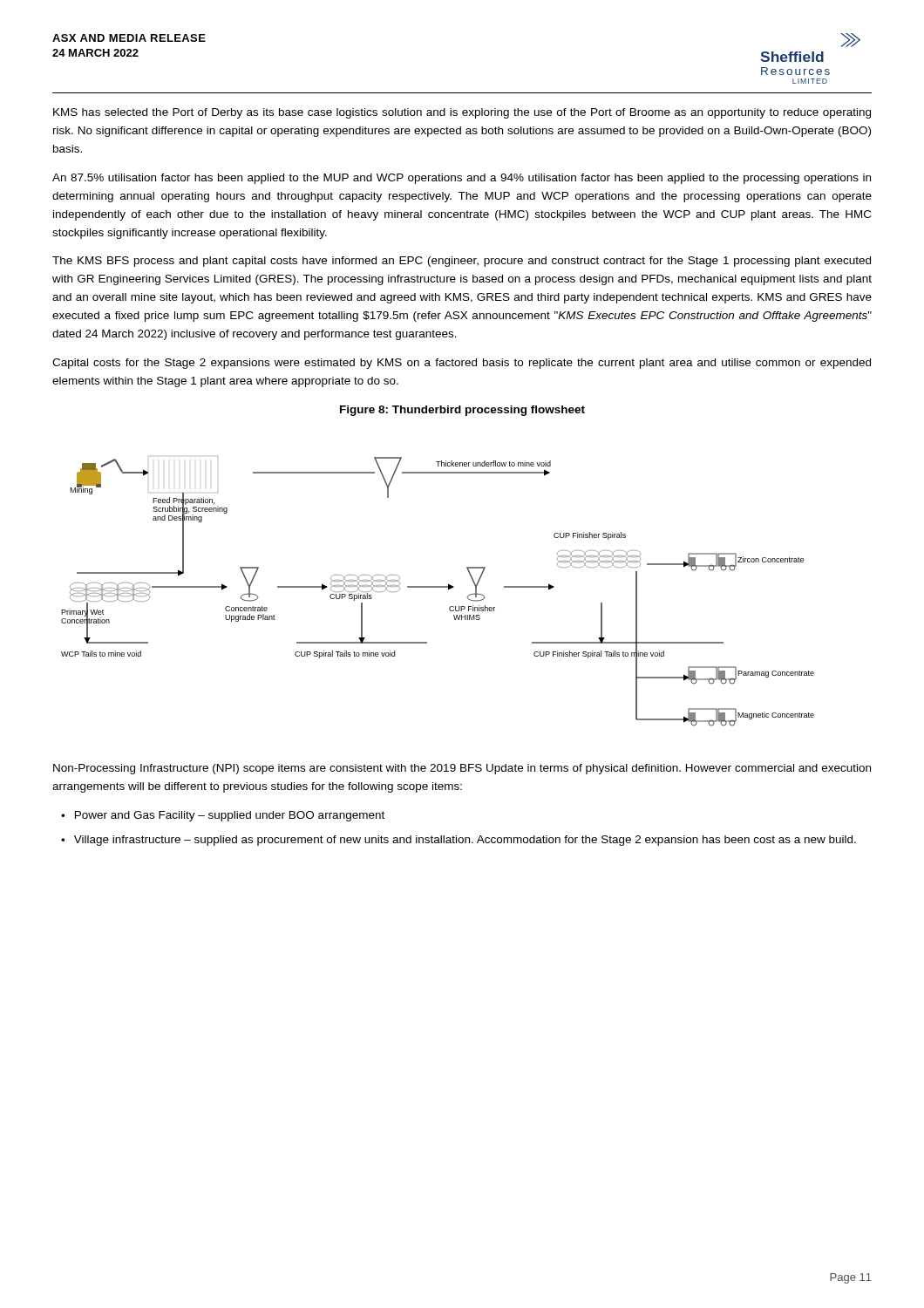Locate the block of text that opens with "KMS has selected the"
This screenshot has height=1308, width=924.
462,130
